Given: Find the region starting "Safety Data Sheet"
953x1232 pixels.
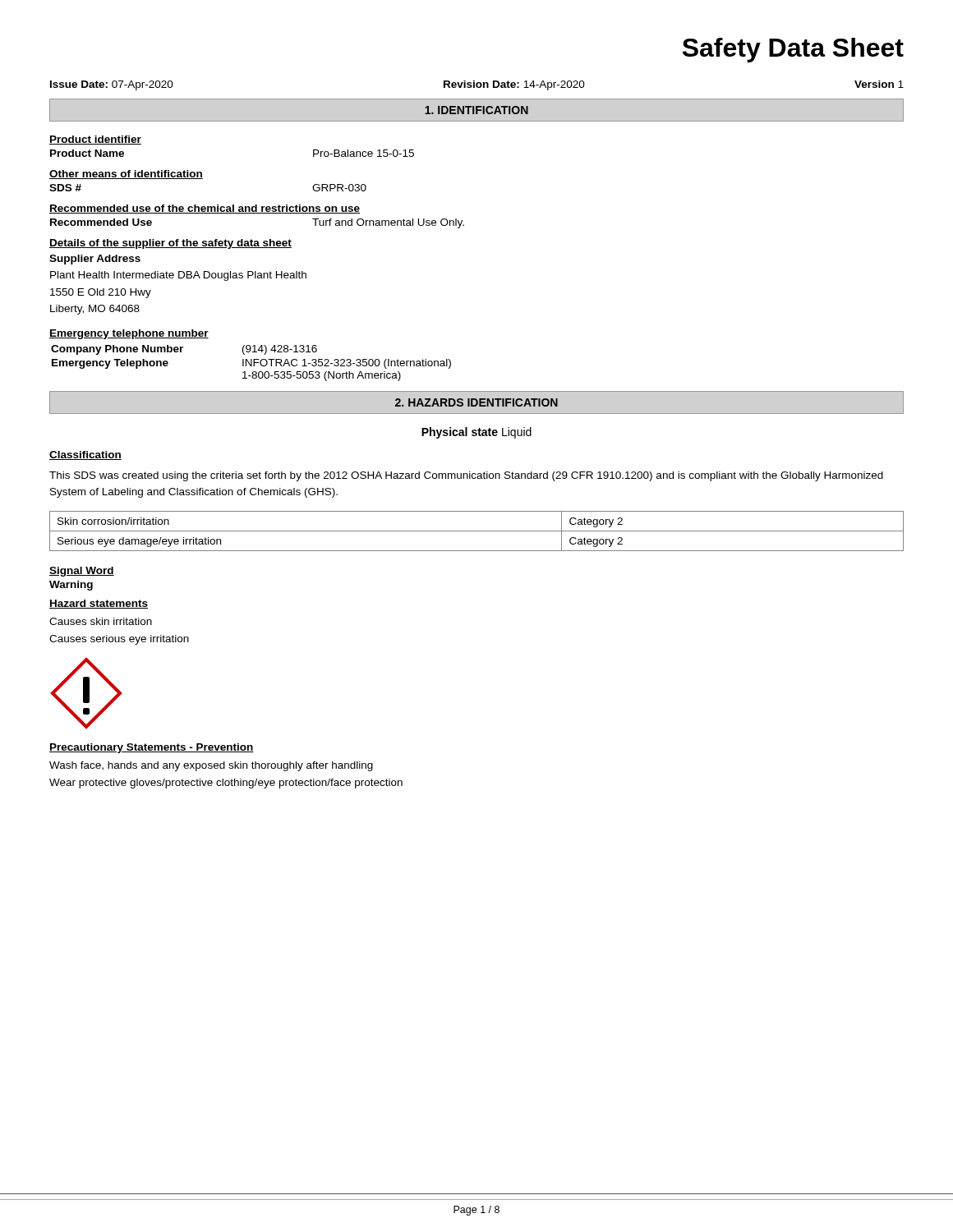Looking at the screenshot, I should coord(793,50).
